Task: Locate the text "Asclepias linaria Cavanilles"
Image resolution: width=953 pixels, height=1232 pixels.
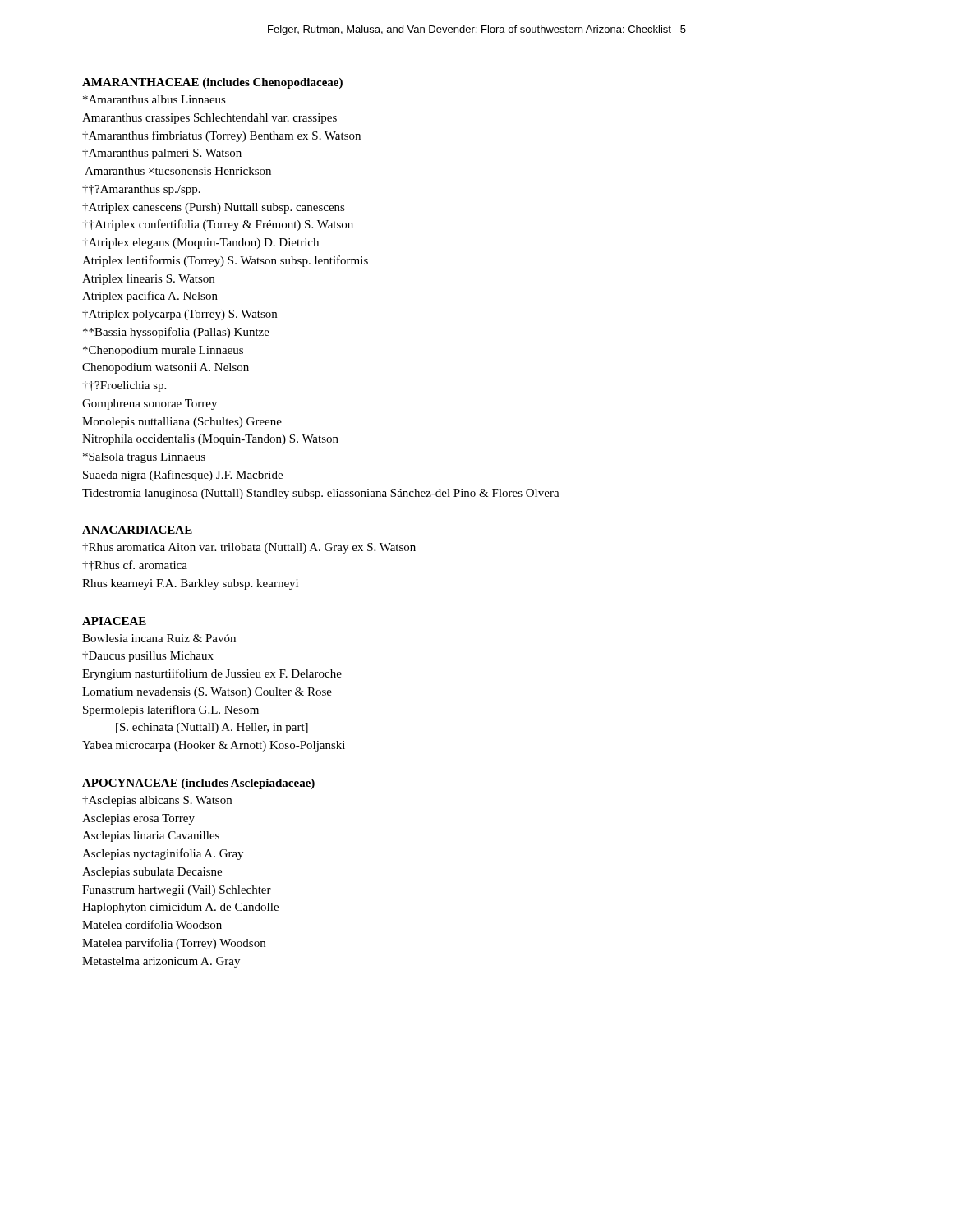Action: 151,835
